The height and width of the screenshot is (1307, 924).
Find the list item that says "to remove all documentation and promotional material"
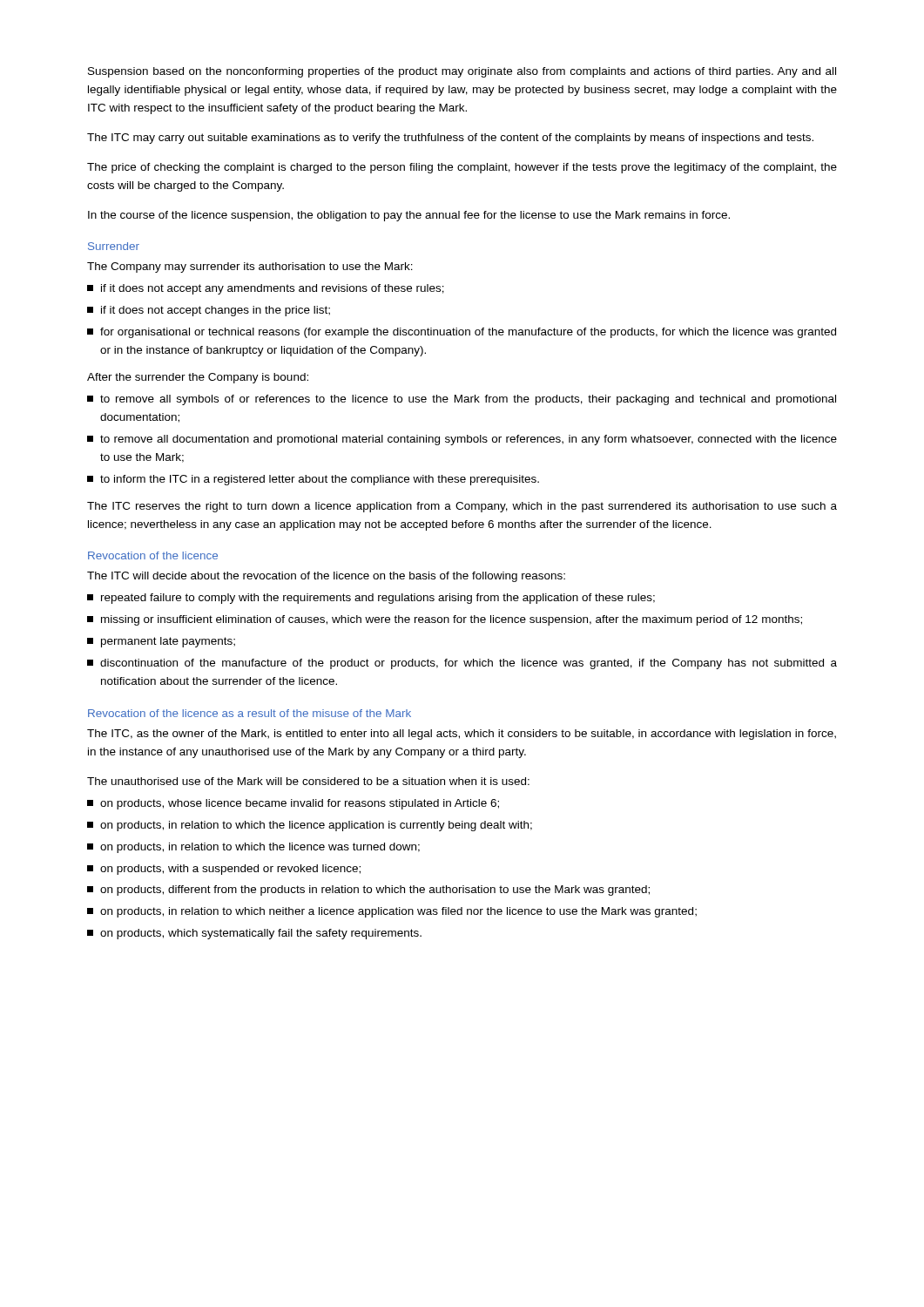point(462,448)
